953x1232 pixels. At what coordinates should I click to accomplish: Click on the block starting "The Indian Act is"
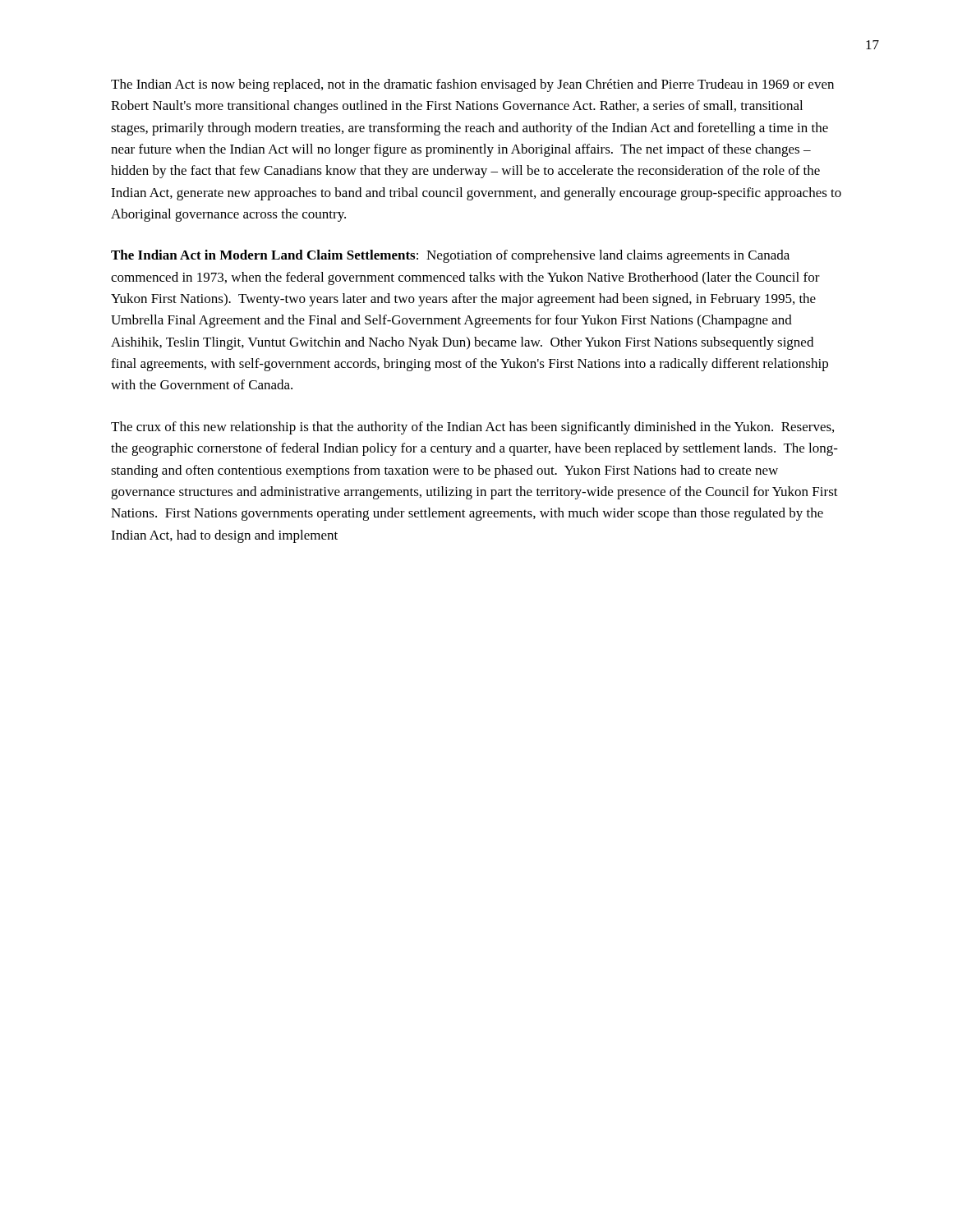476,149
